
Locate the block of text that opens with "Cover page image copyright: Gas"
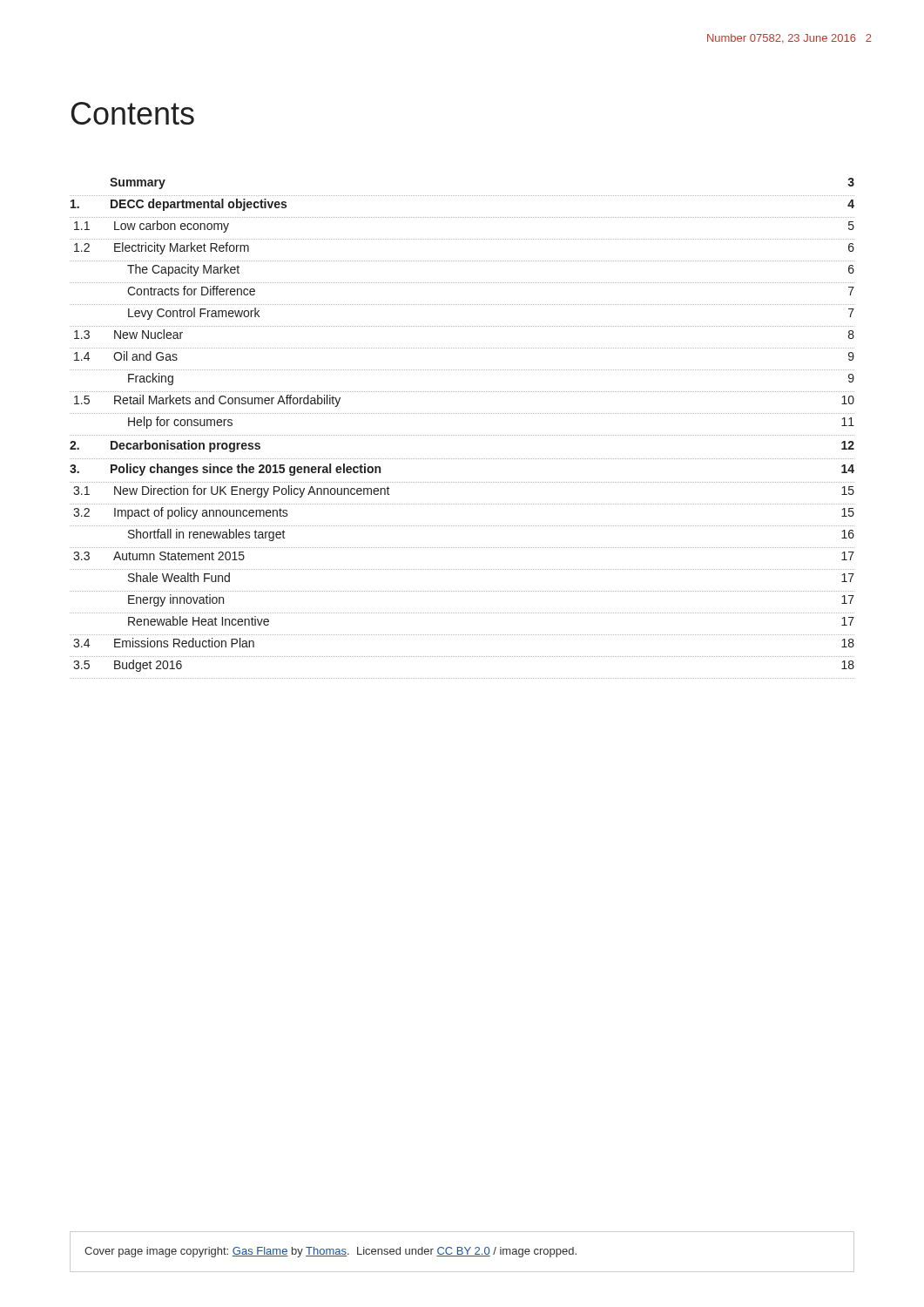click(331, 1251)
